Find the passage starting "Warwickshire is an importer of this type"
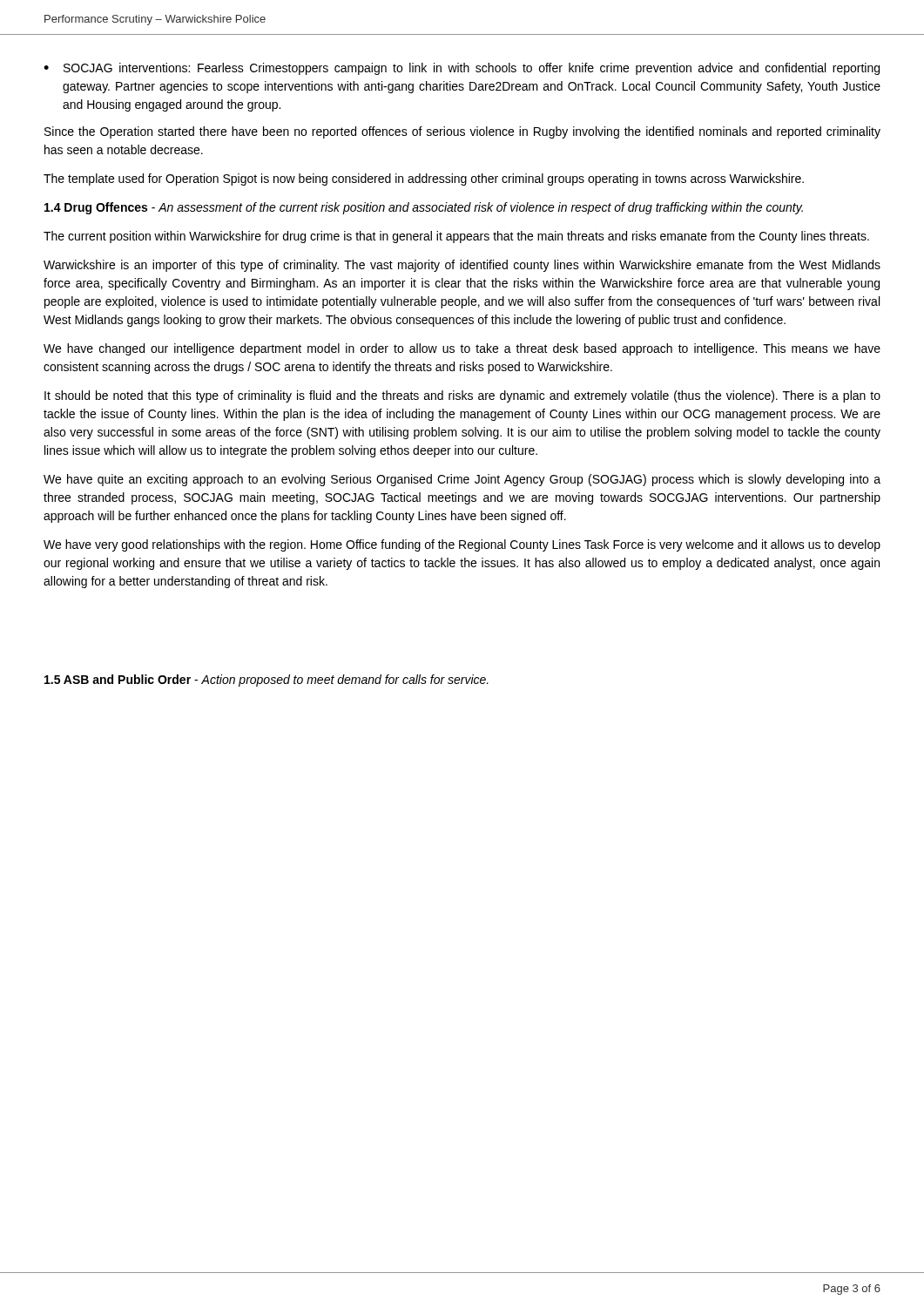 (x=462, y=292)
